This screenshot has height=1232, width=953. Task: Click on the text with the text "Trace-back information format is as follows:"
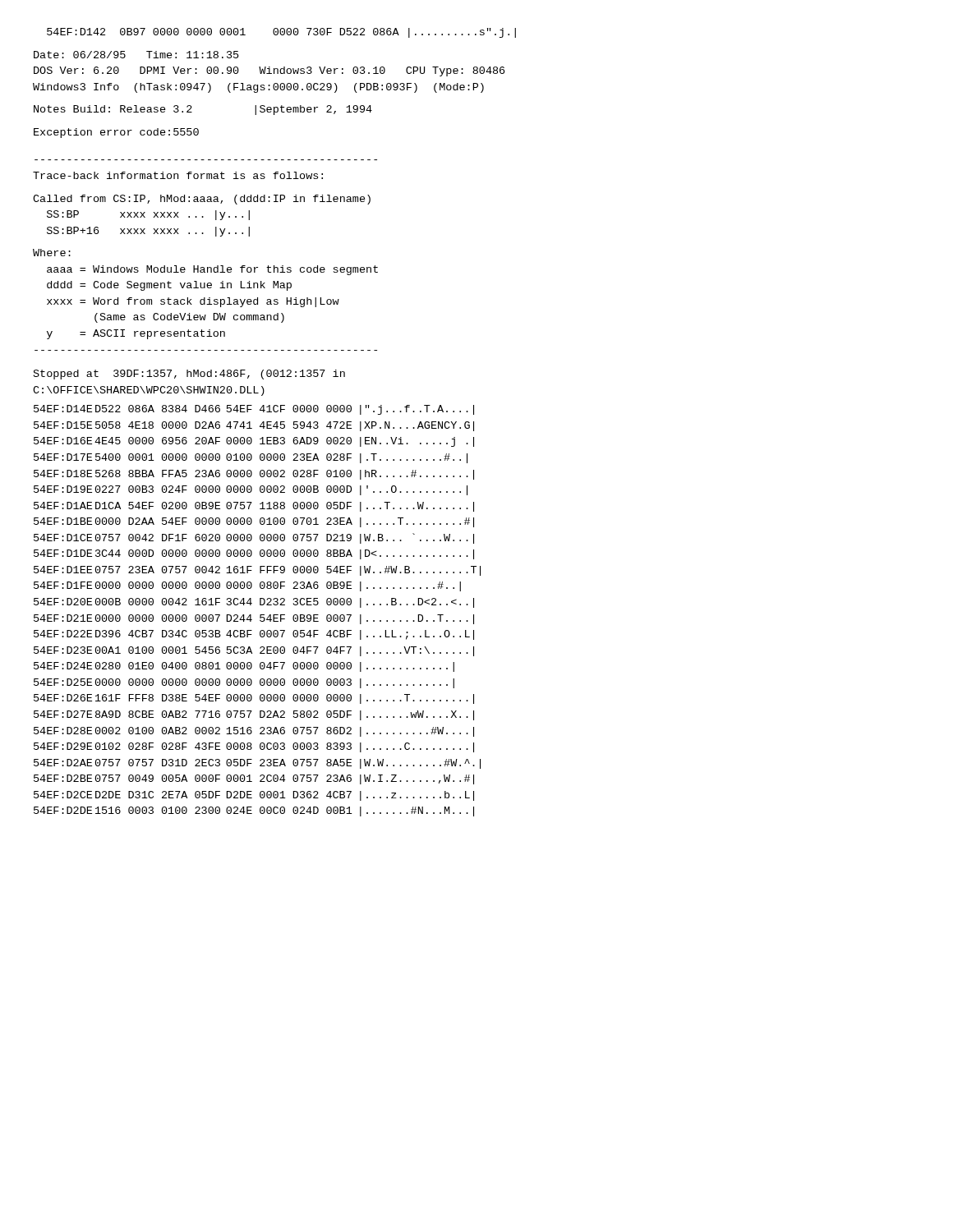(x=206, y=168)
